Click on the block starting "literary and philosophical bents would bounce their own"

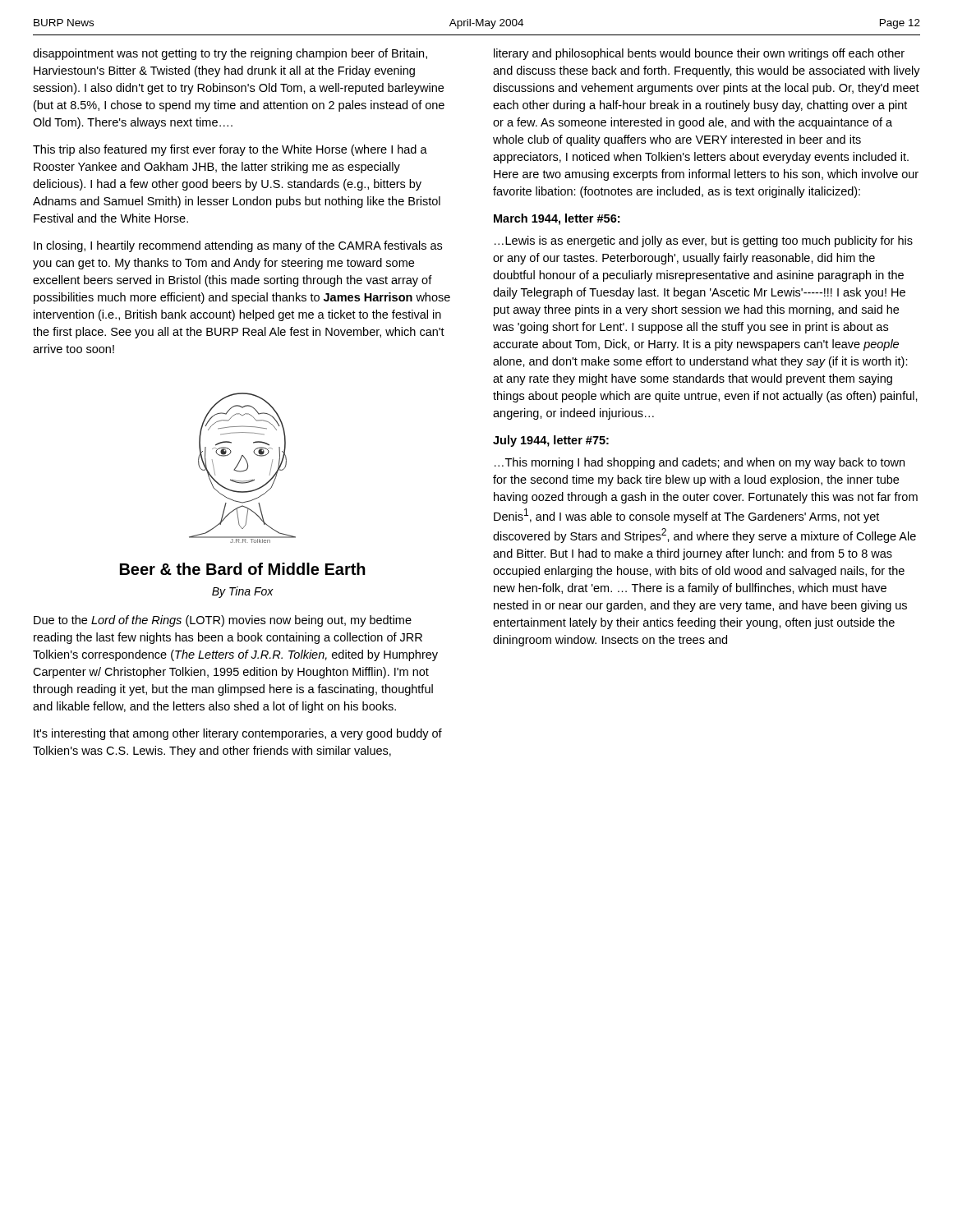(x=707, y=123)
